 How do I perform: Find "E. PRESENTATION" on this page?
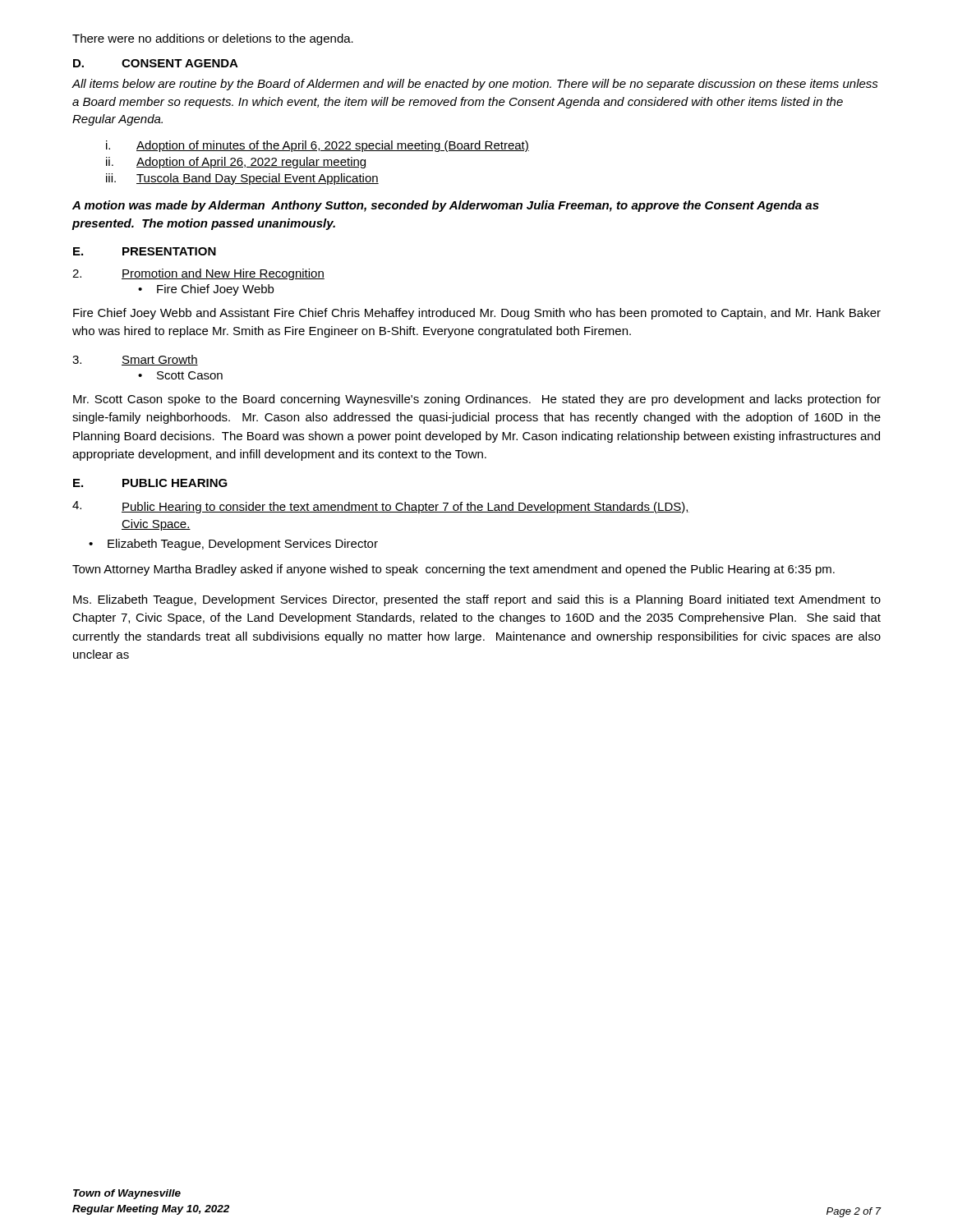(x=144, y=251)
